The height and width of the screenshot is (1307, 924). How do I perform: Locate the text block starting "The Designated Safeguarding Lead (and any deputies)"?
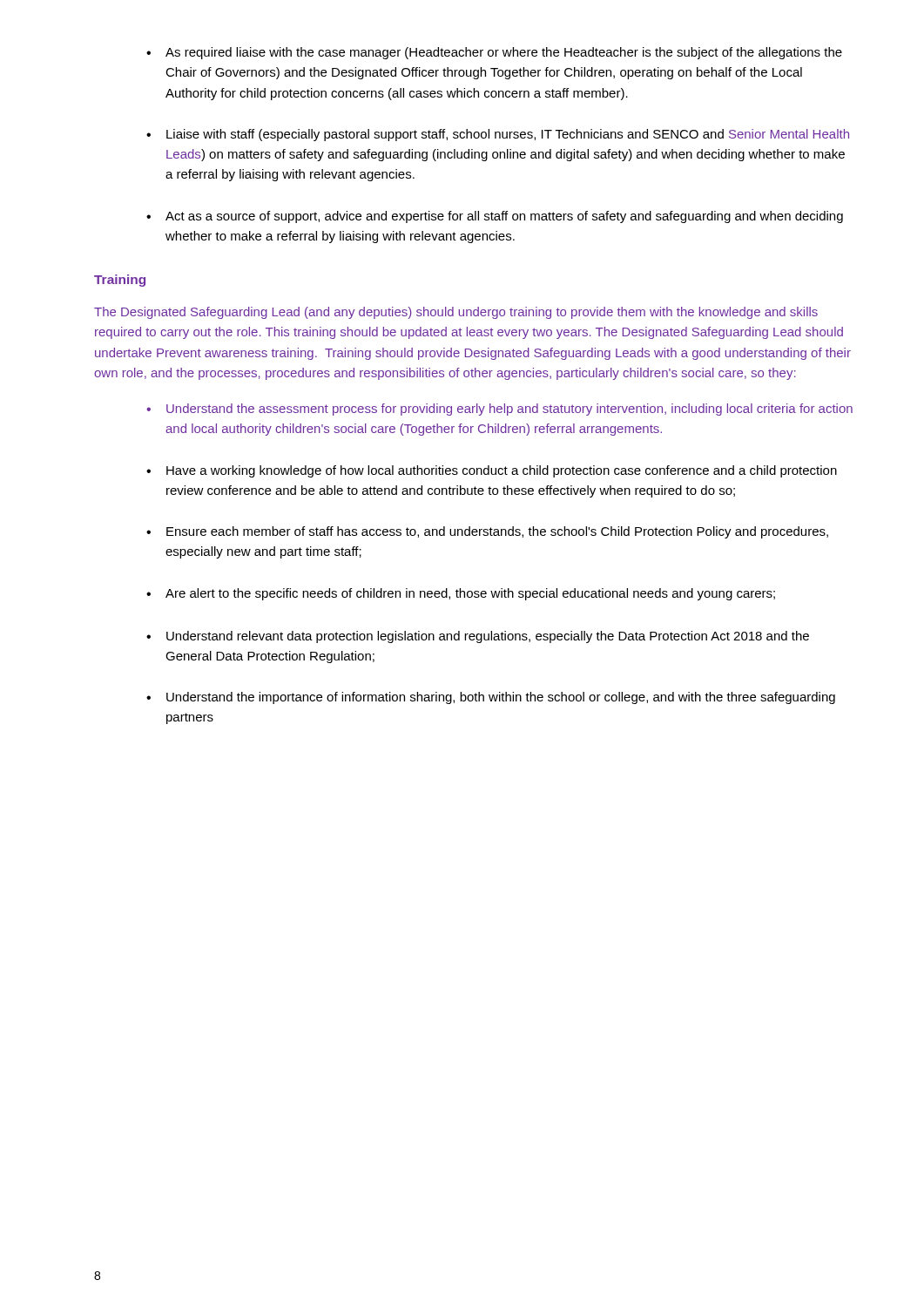[x=472, y=342]
